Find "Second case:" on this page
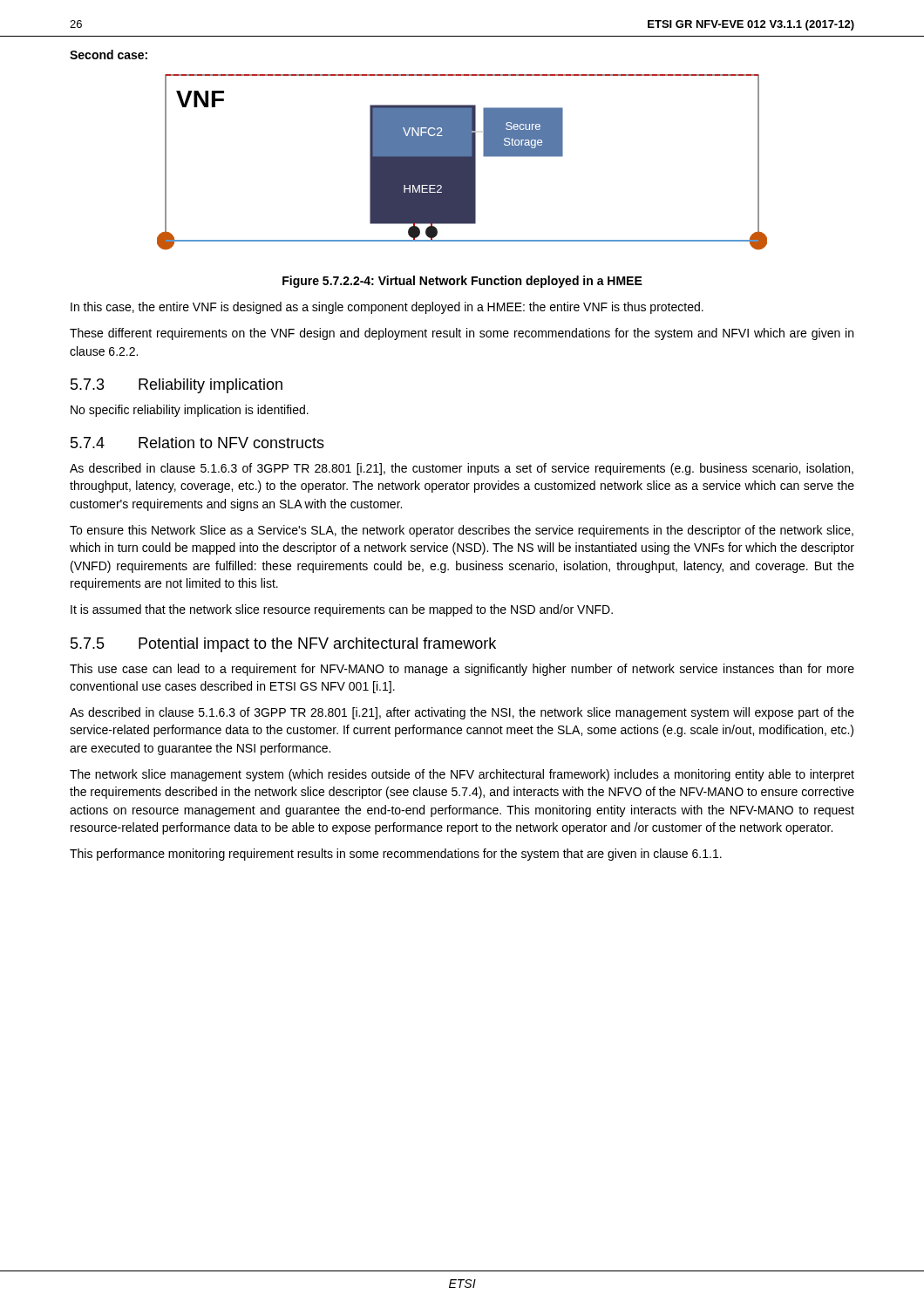Image resolution: width=924 pixels, height=1308 pixels. tap(109, 55)
